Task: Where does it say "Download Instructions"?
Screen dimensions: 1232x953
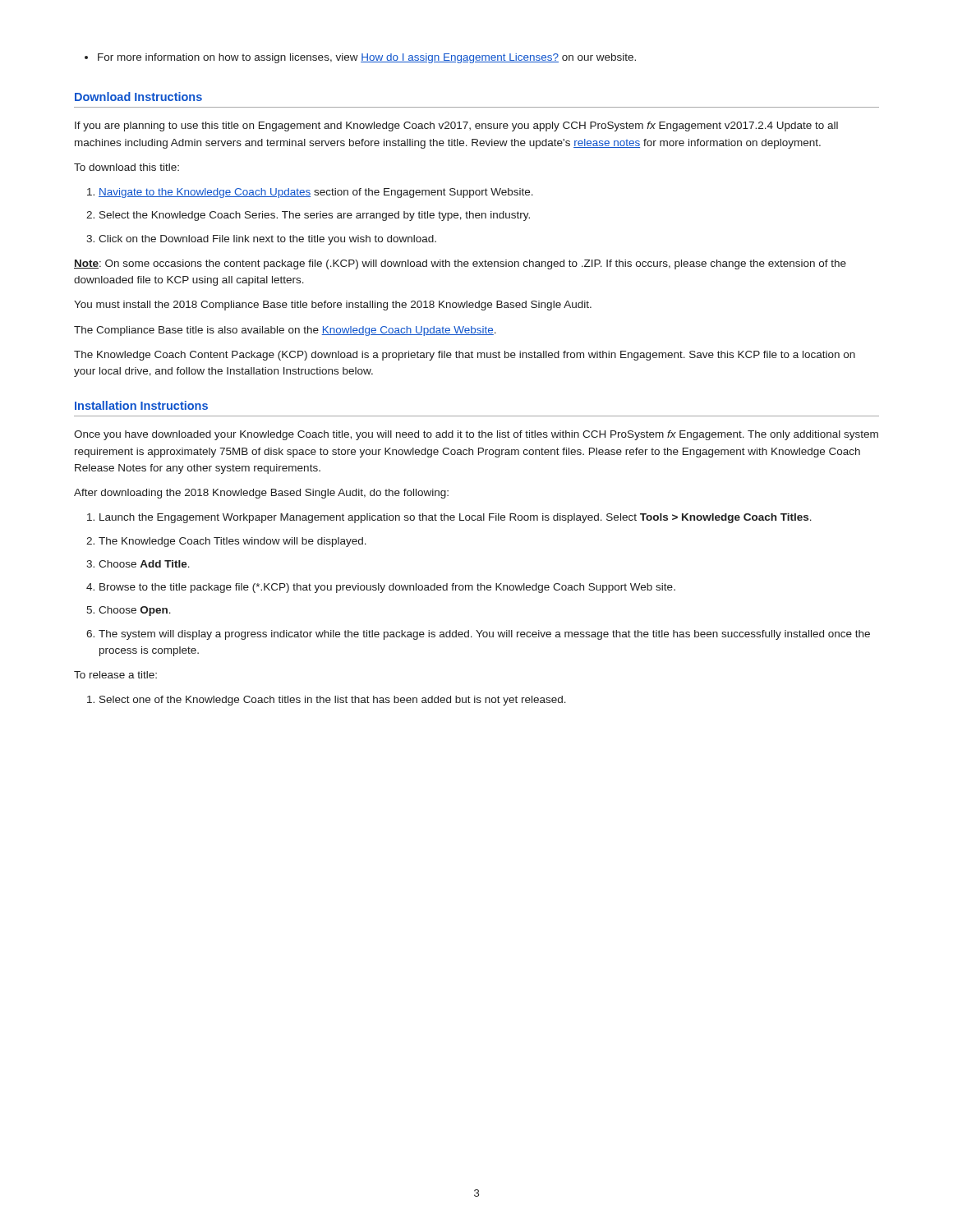Action: [x=476, y=99]
